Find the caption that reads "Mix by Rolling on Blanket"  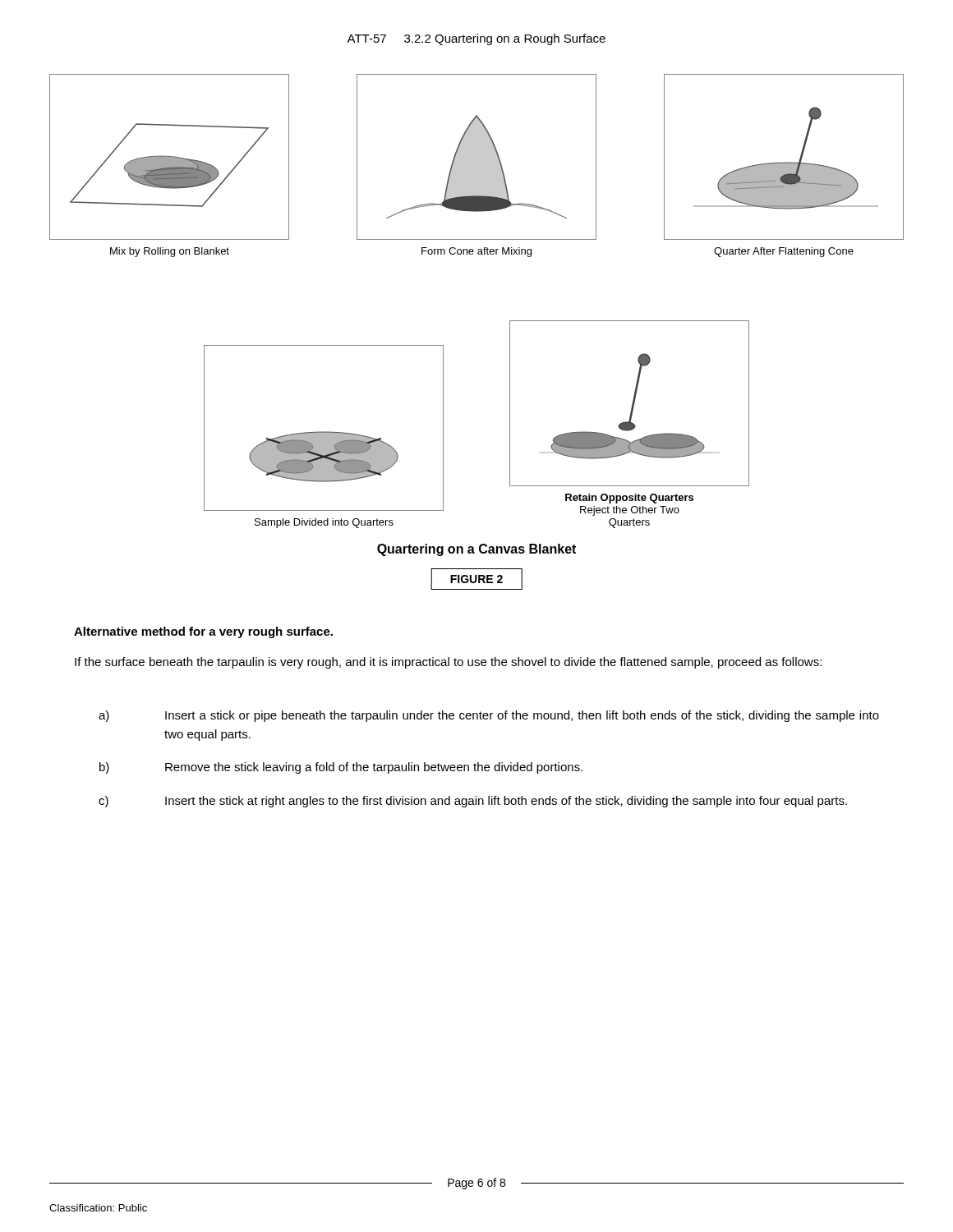(169, 251)
